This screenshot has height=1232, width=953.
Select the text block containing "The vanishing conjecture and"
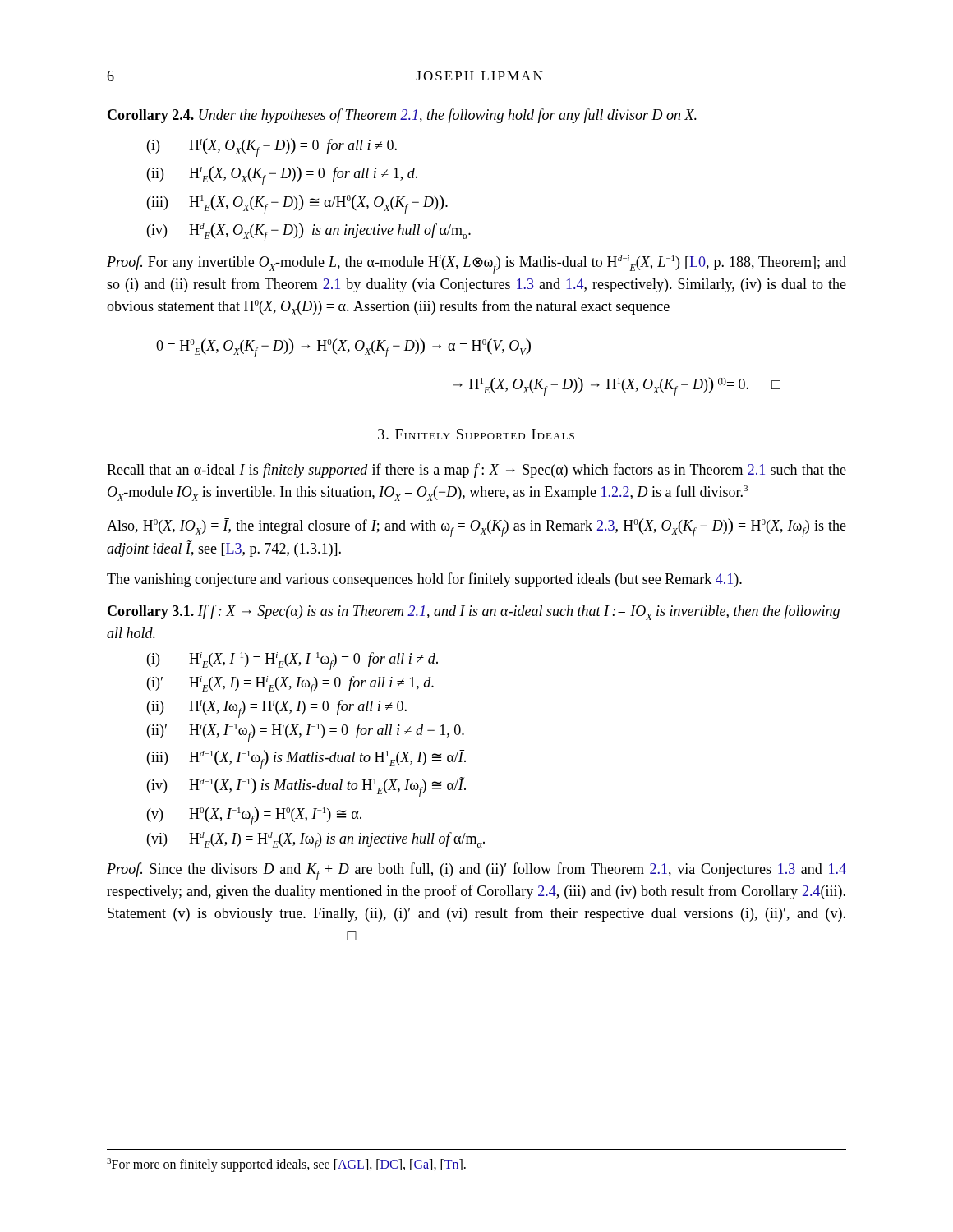tap(425, 579)
